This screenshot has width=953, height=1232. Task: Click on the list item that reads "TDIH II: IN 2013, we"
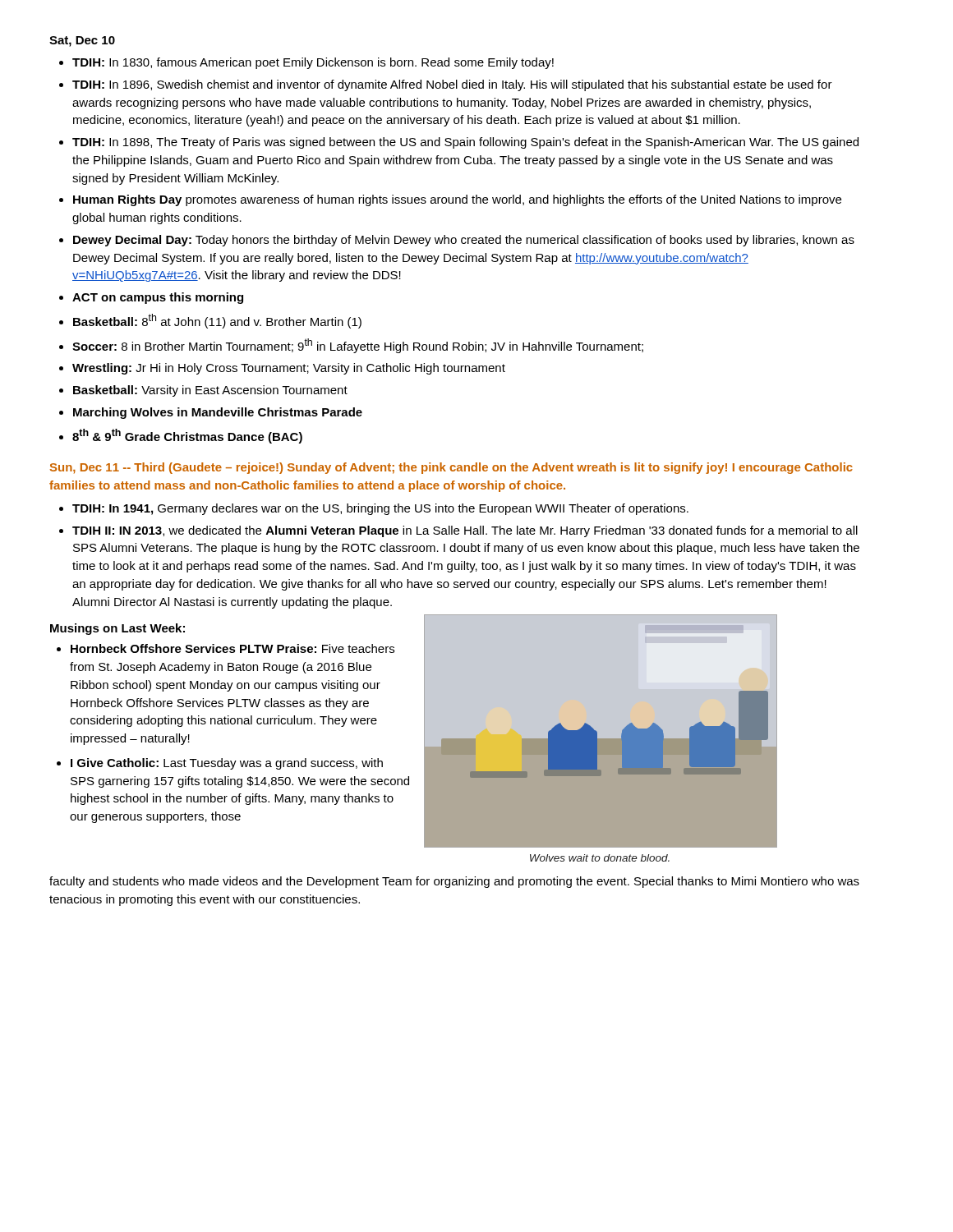466,565
